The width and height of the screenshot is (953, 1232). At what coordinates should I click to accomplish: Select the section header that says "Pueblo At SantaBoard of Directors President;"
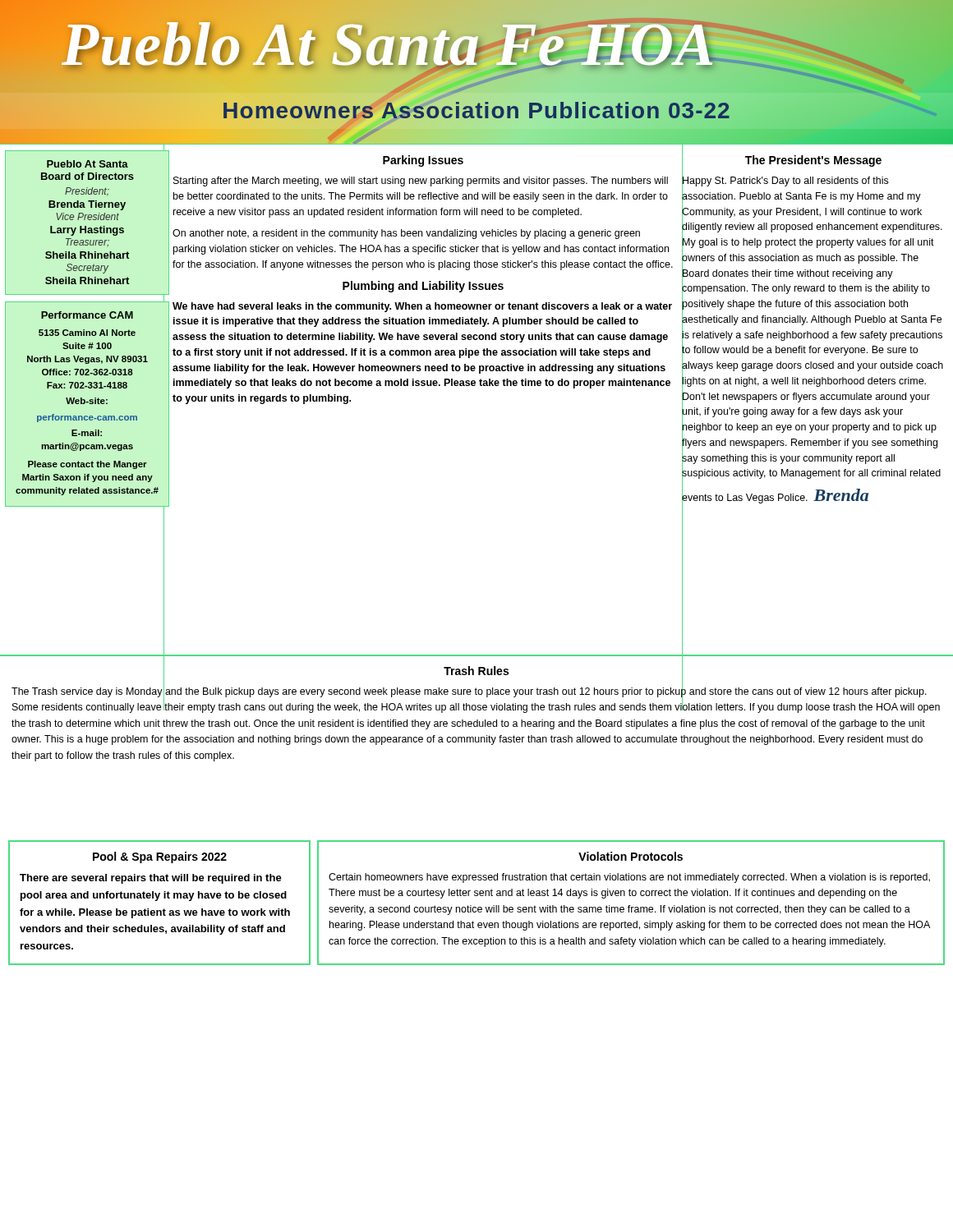87,222
